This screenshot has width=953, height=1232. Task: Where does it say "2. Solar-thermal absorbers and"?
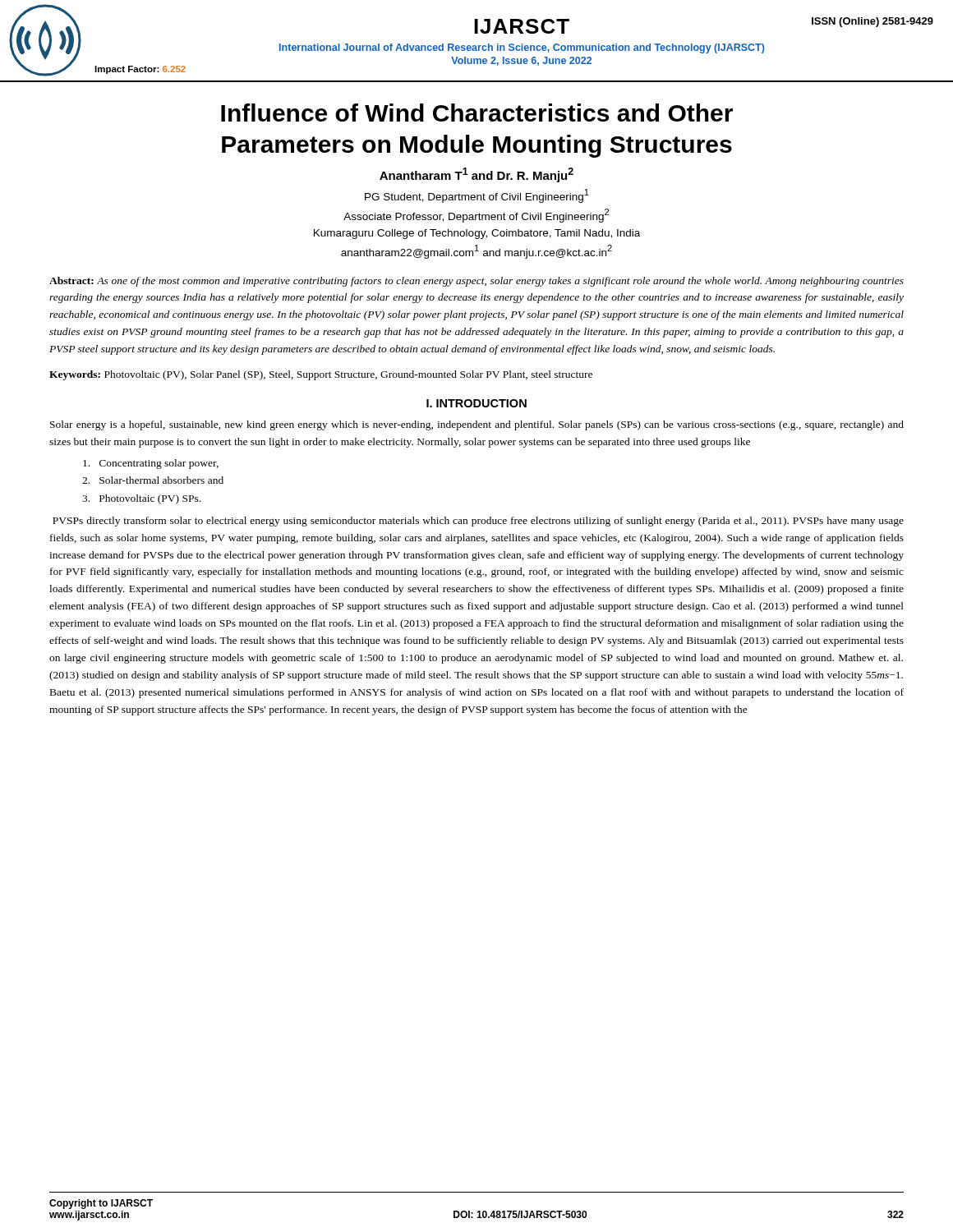pos(153,480)
